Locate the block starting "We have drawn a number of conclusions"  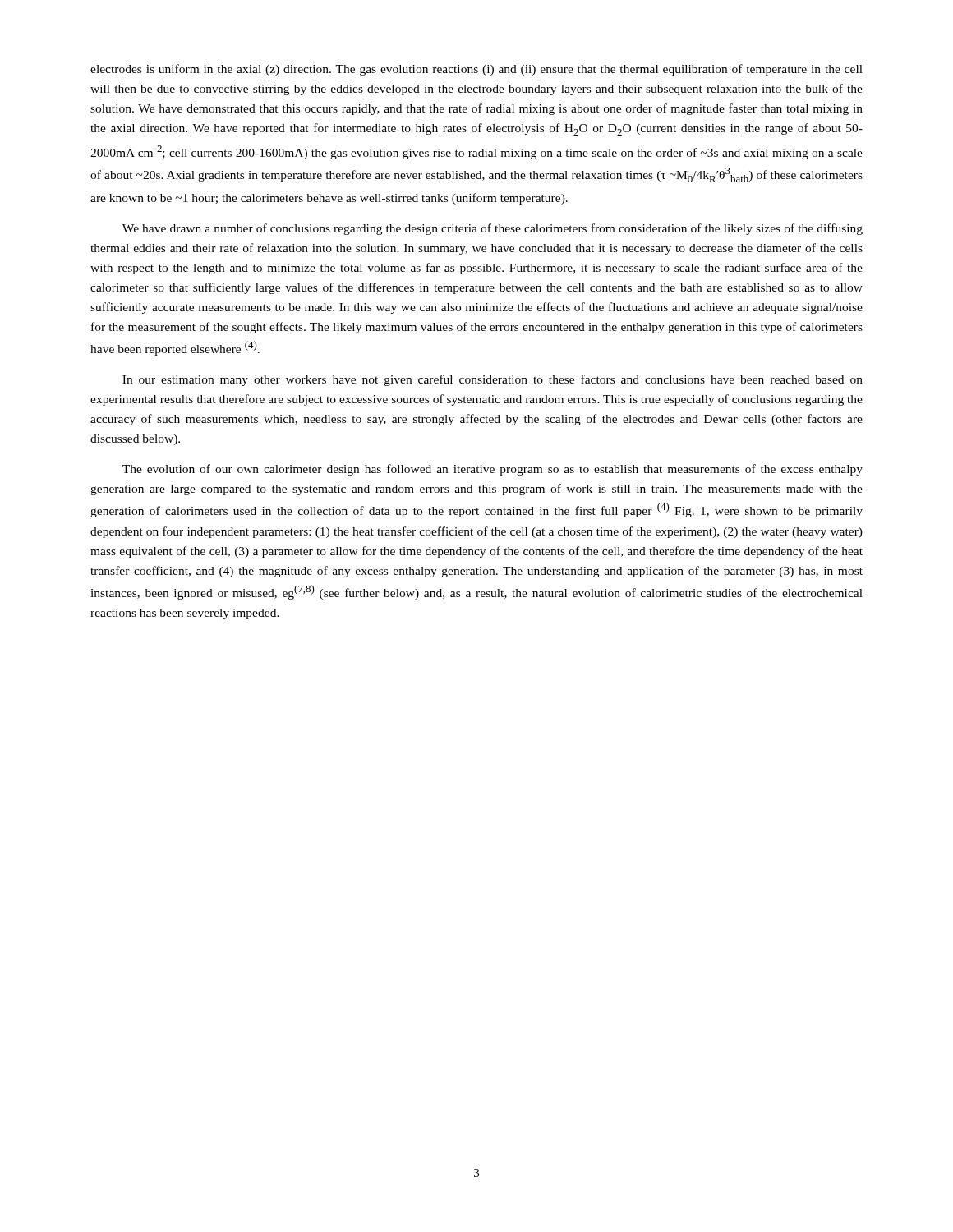pos(476,289)
